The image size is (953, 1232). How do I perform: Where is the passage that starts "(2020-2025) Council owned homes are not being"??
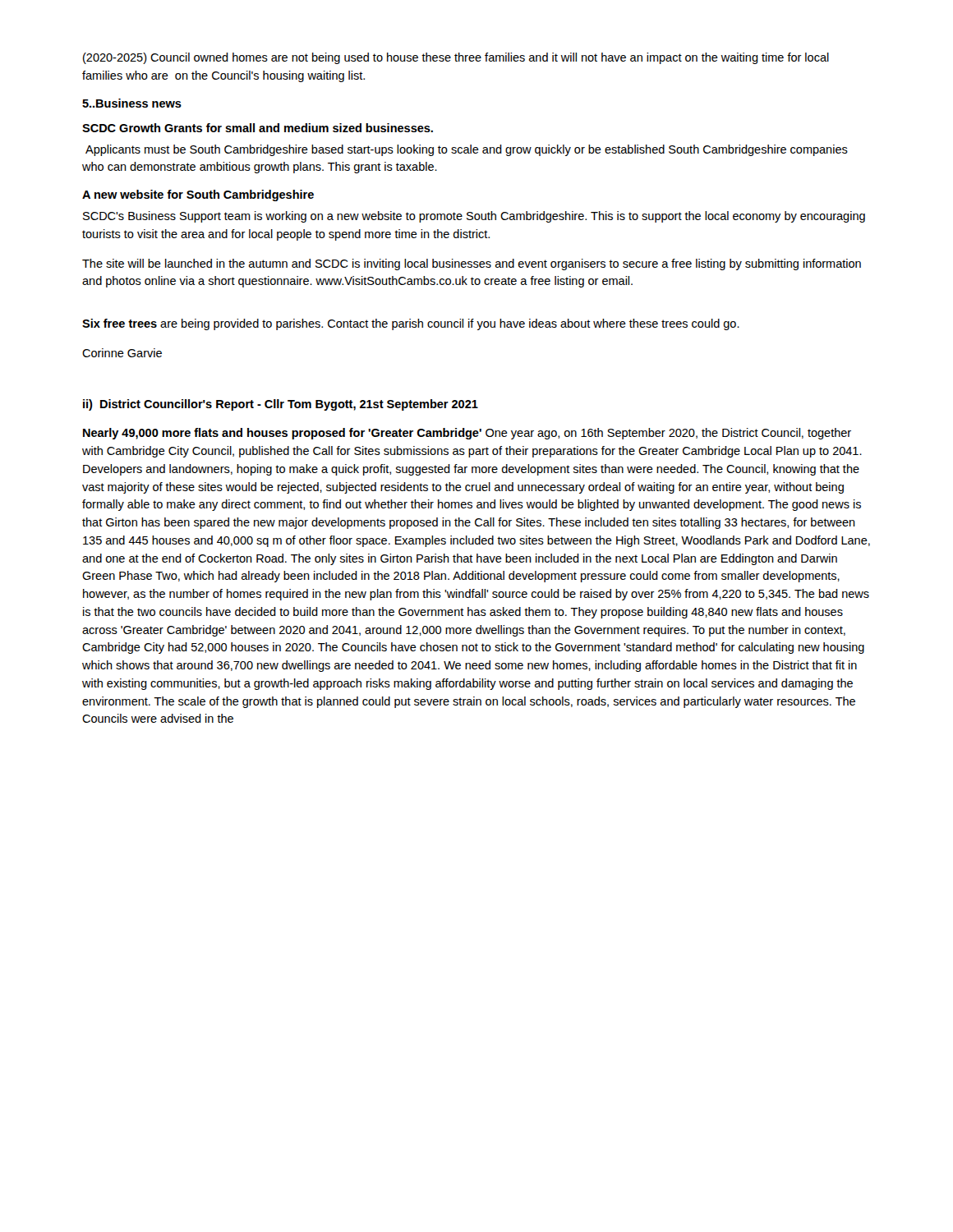[x=456, y=66]
